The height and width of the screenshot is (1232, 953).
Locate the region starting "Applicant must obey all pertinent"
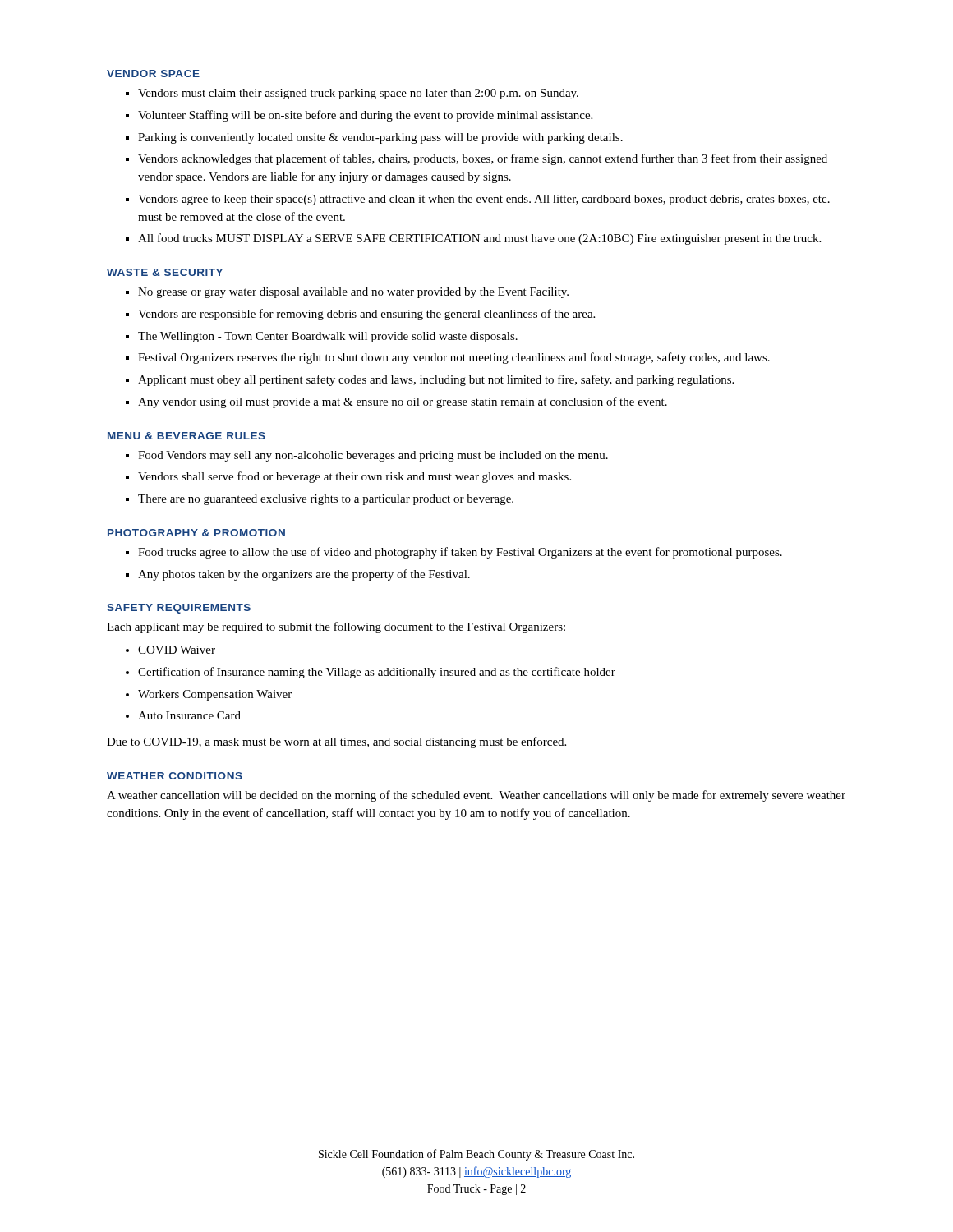click(436, 379)
